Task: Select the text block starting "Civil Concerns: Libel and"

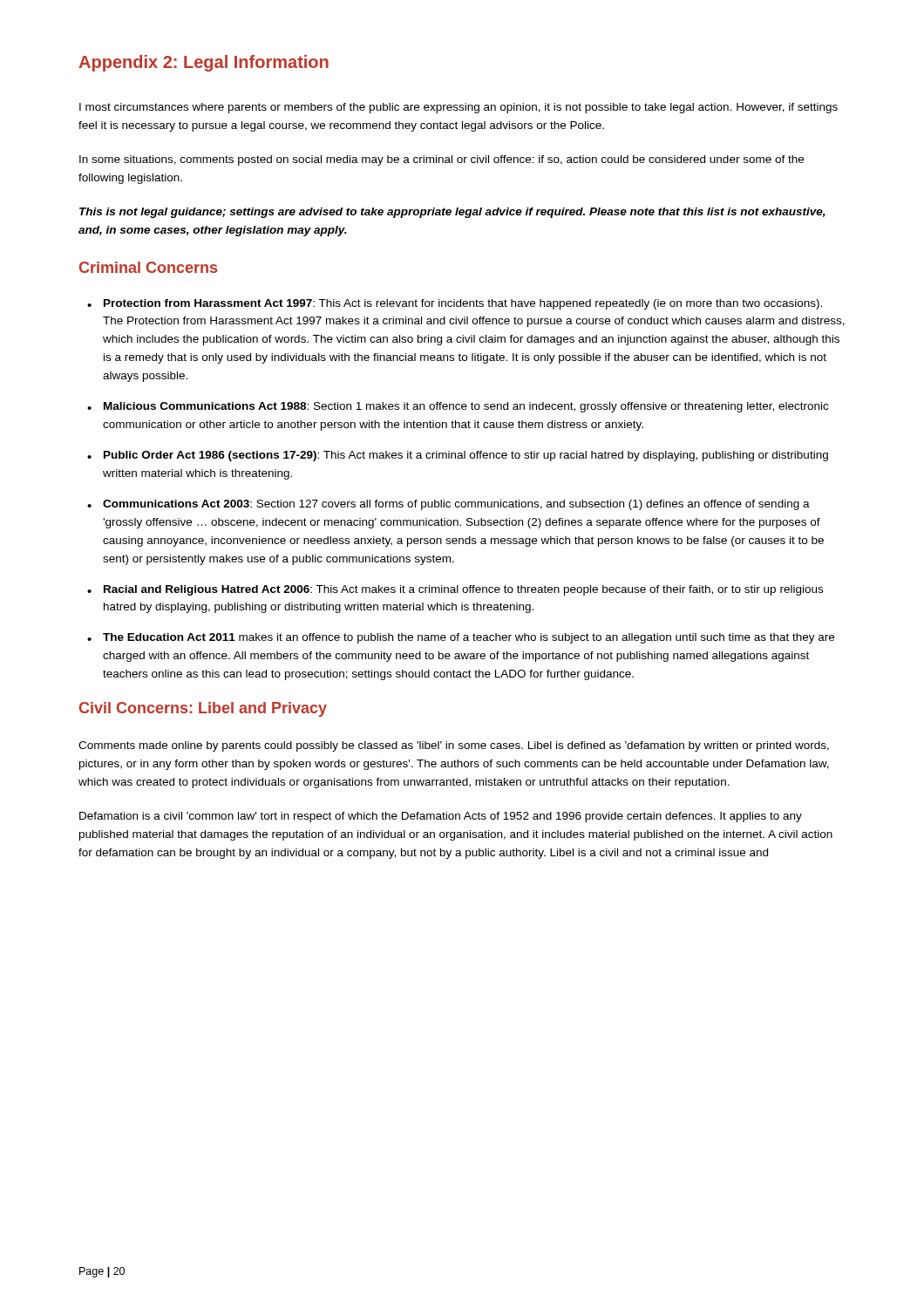Action: point(203,709)
